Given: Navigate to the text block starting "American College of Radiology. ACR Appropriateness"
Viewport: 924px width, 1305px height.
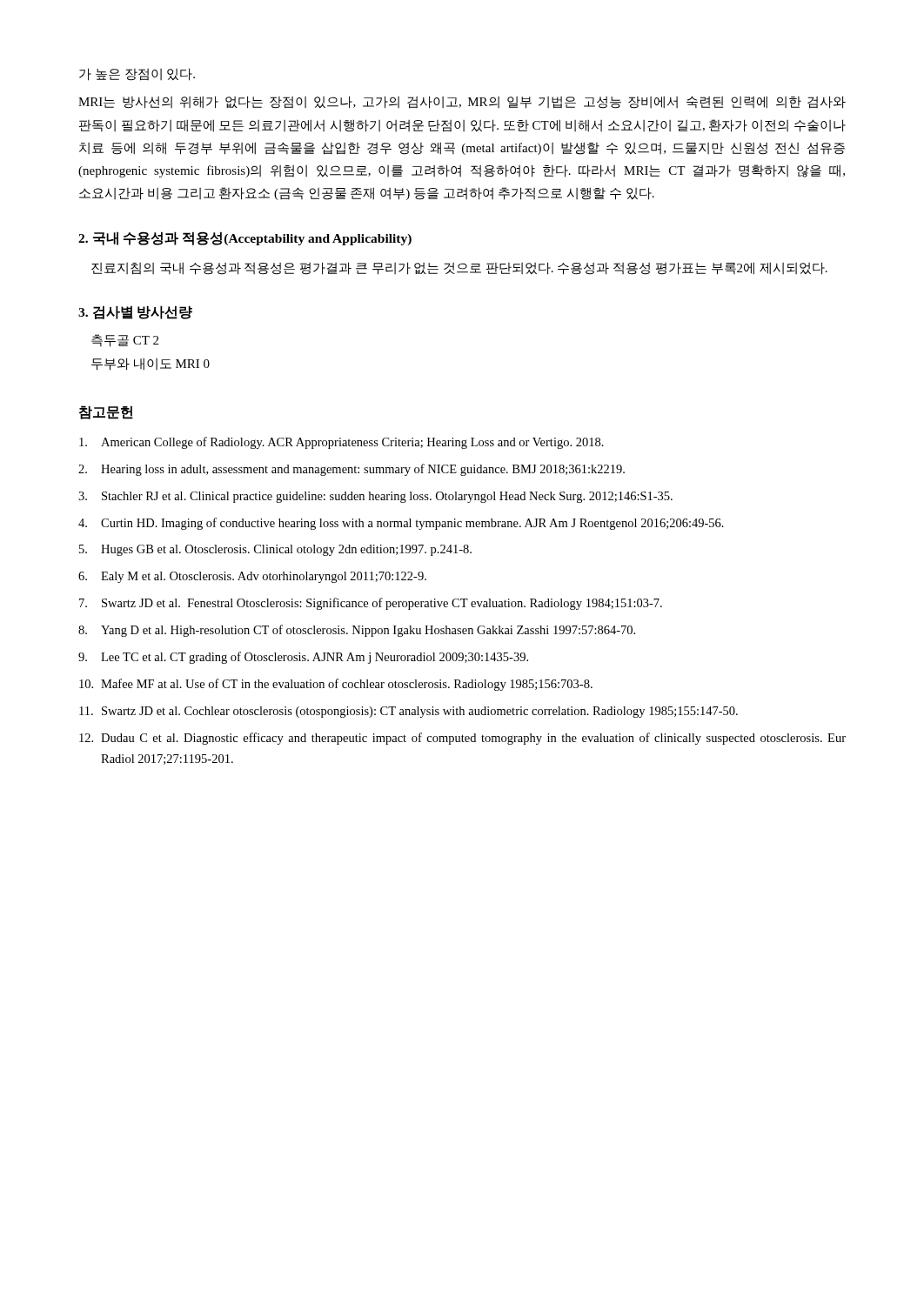Looking at the screenshot, I should click(462, 443).
